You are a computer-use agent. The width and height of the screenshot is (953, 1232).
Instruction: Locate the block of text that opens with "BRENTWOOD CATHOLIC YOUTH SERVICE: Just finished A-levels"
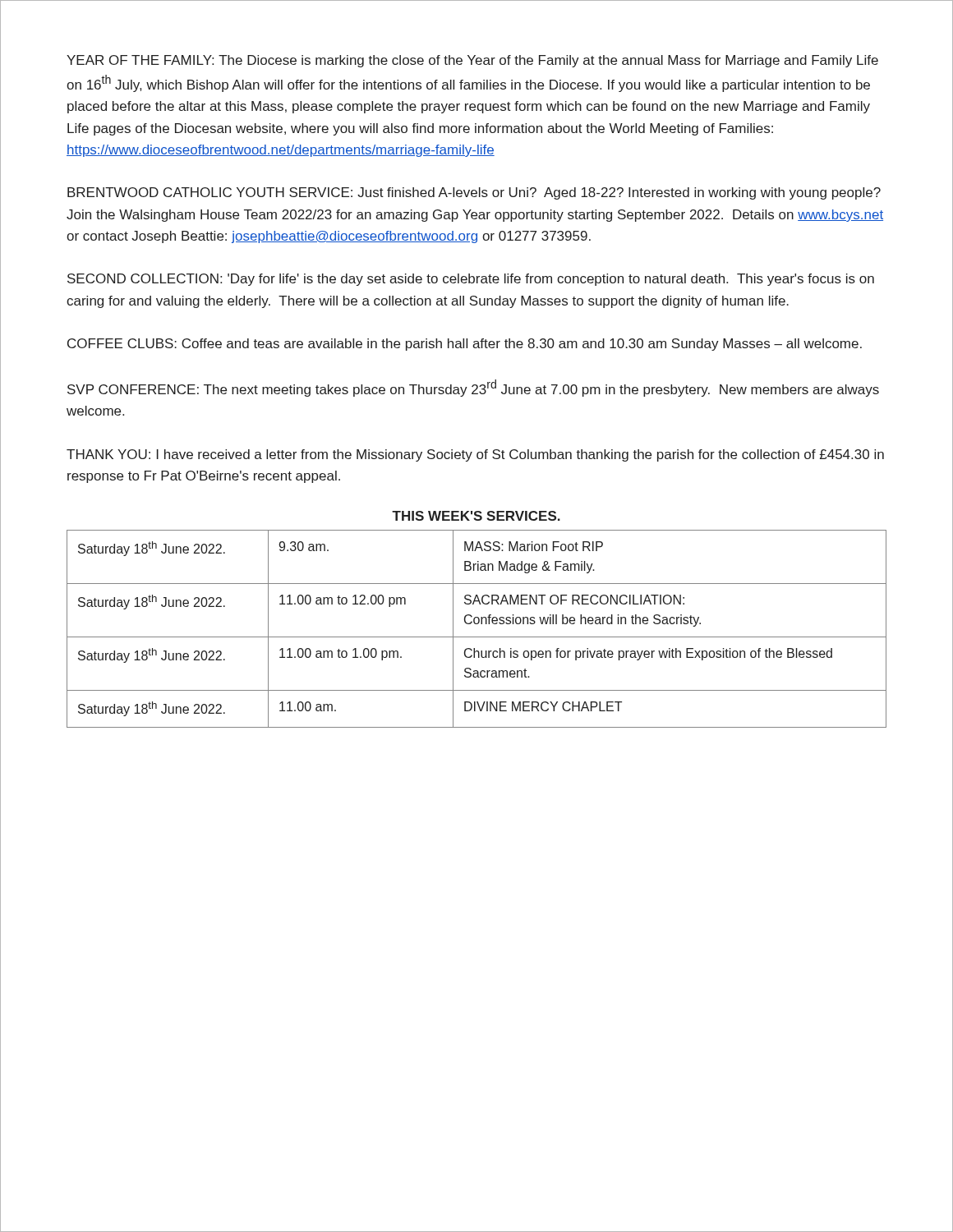(x=476, y=214)
